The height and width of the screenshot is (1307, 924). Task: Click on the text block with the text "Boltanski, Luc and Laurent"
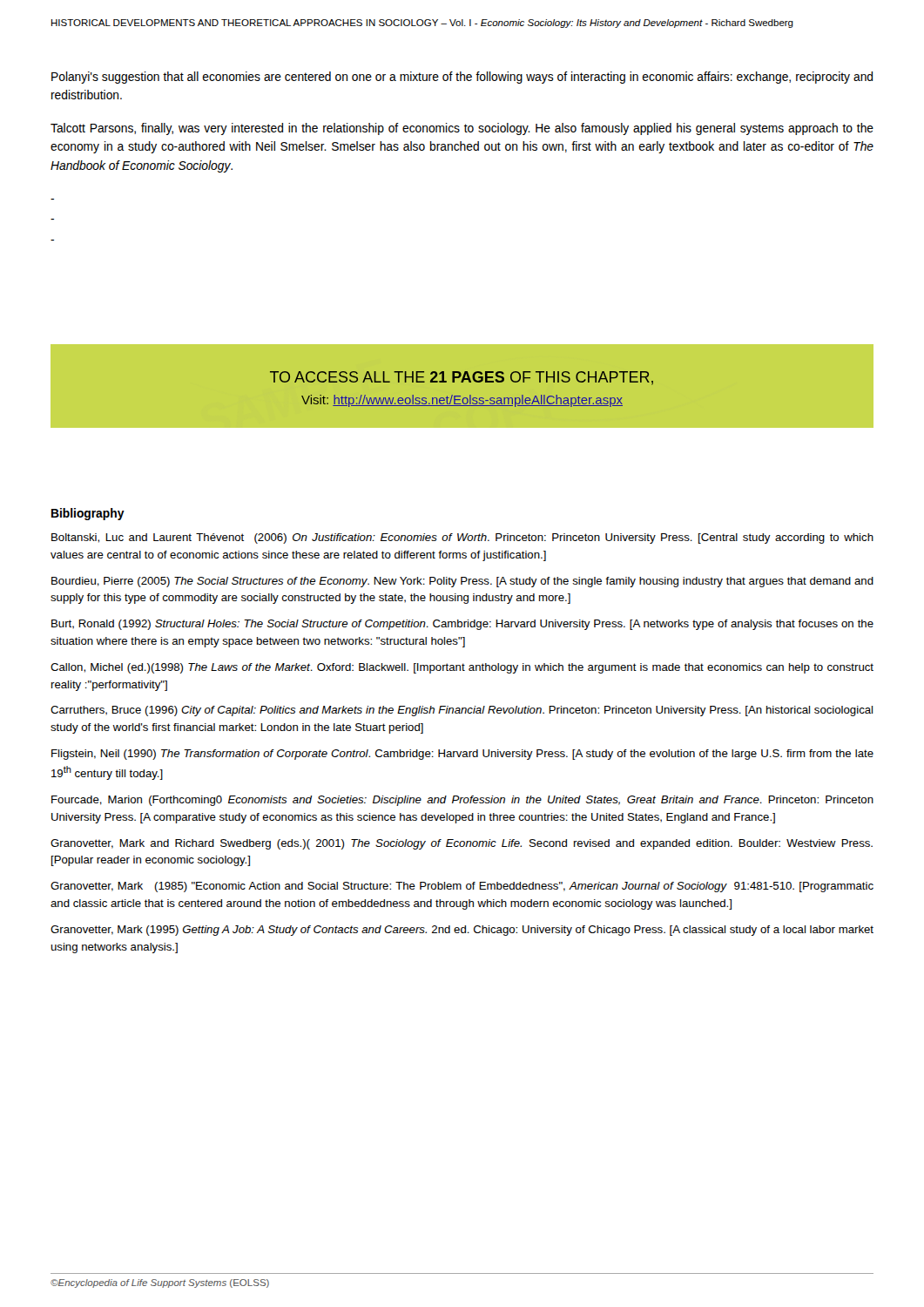(462, 546)
